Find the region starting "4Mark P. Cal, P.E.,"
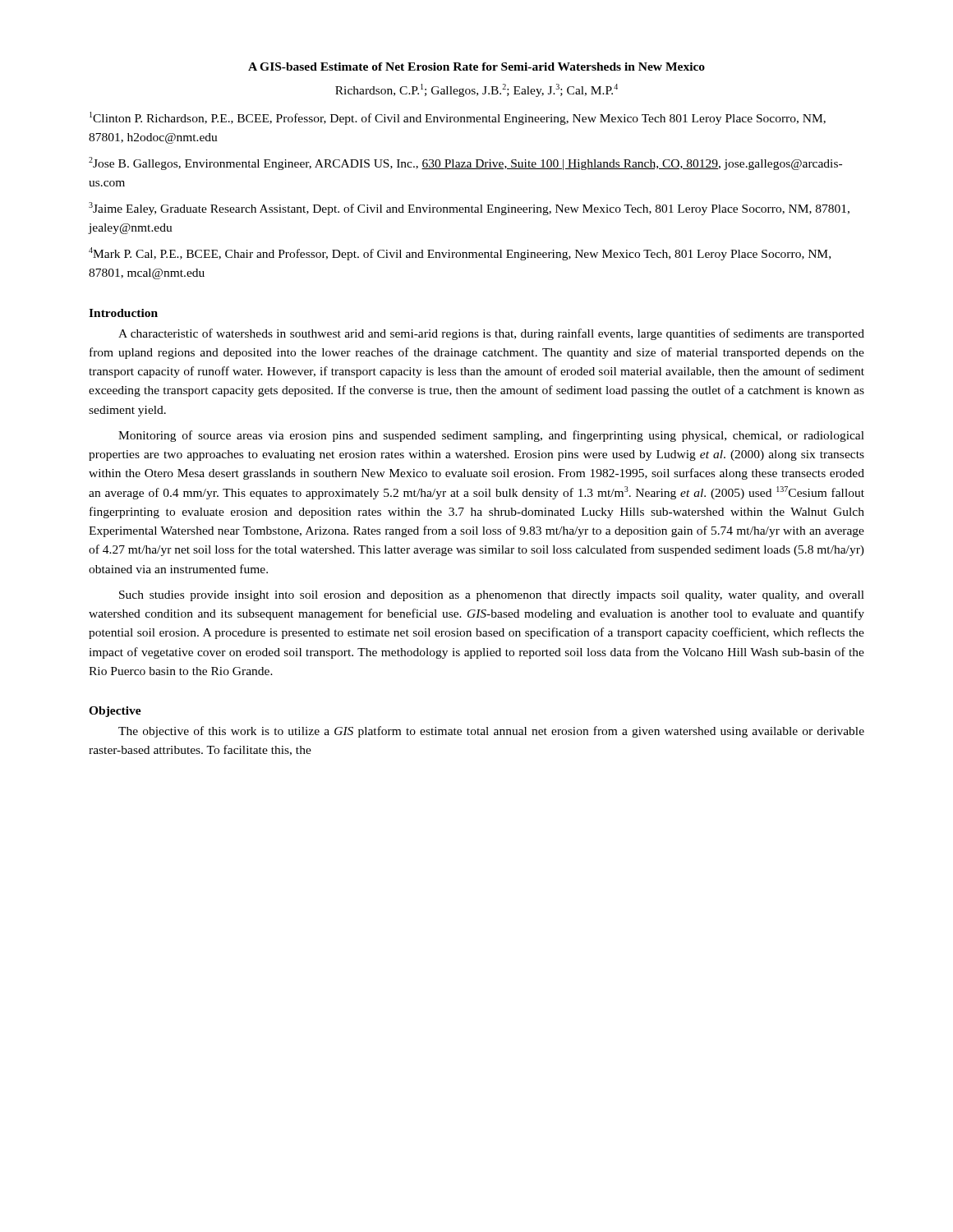This screenshot has width=953, height=1232. [460, 263]
